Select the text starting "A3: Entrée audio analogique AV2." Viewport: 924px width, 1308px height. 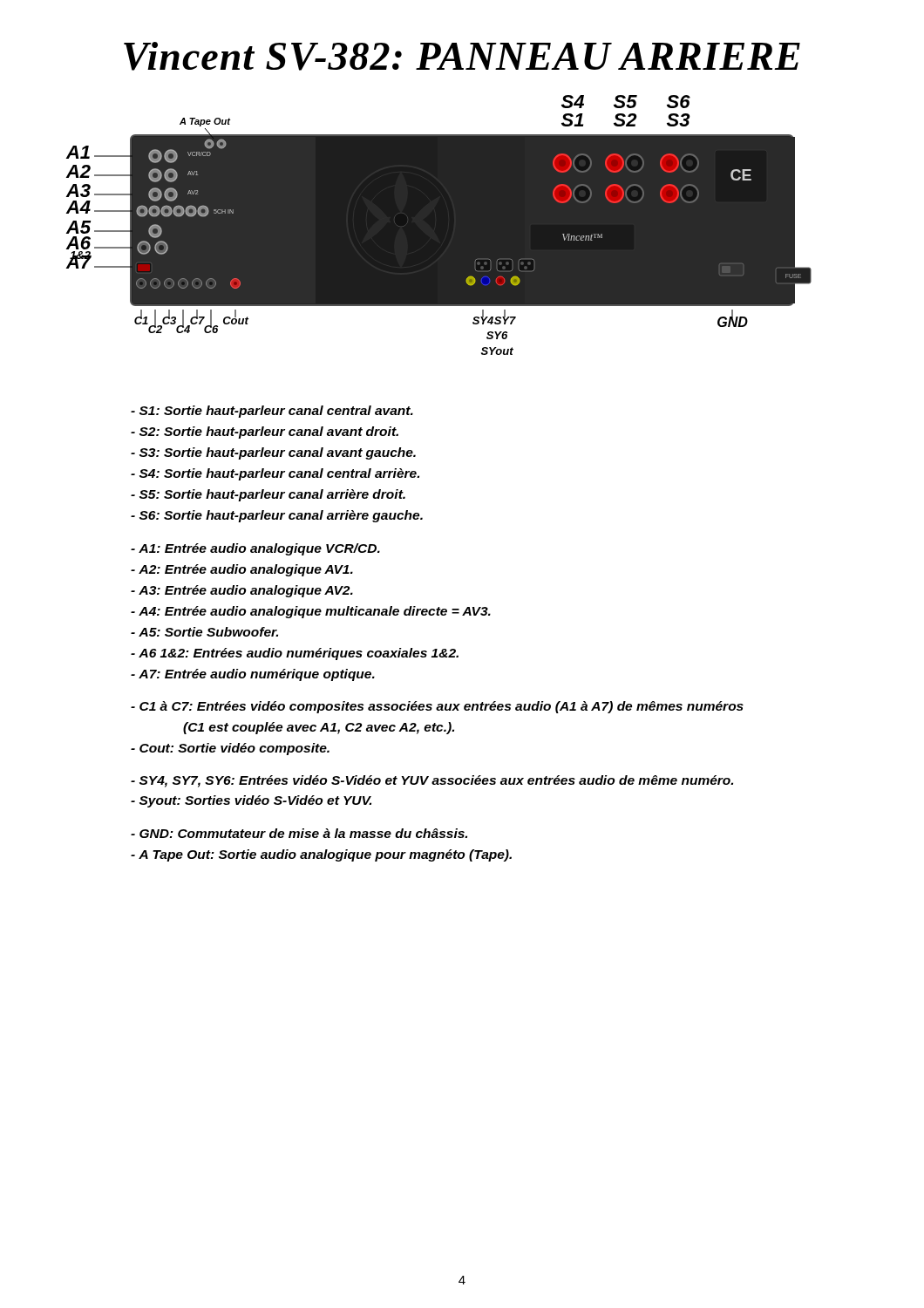[x=242, y=590]
